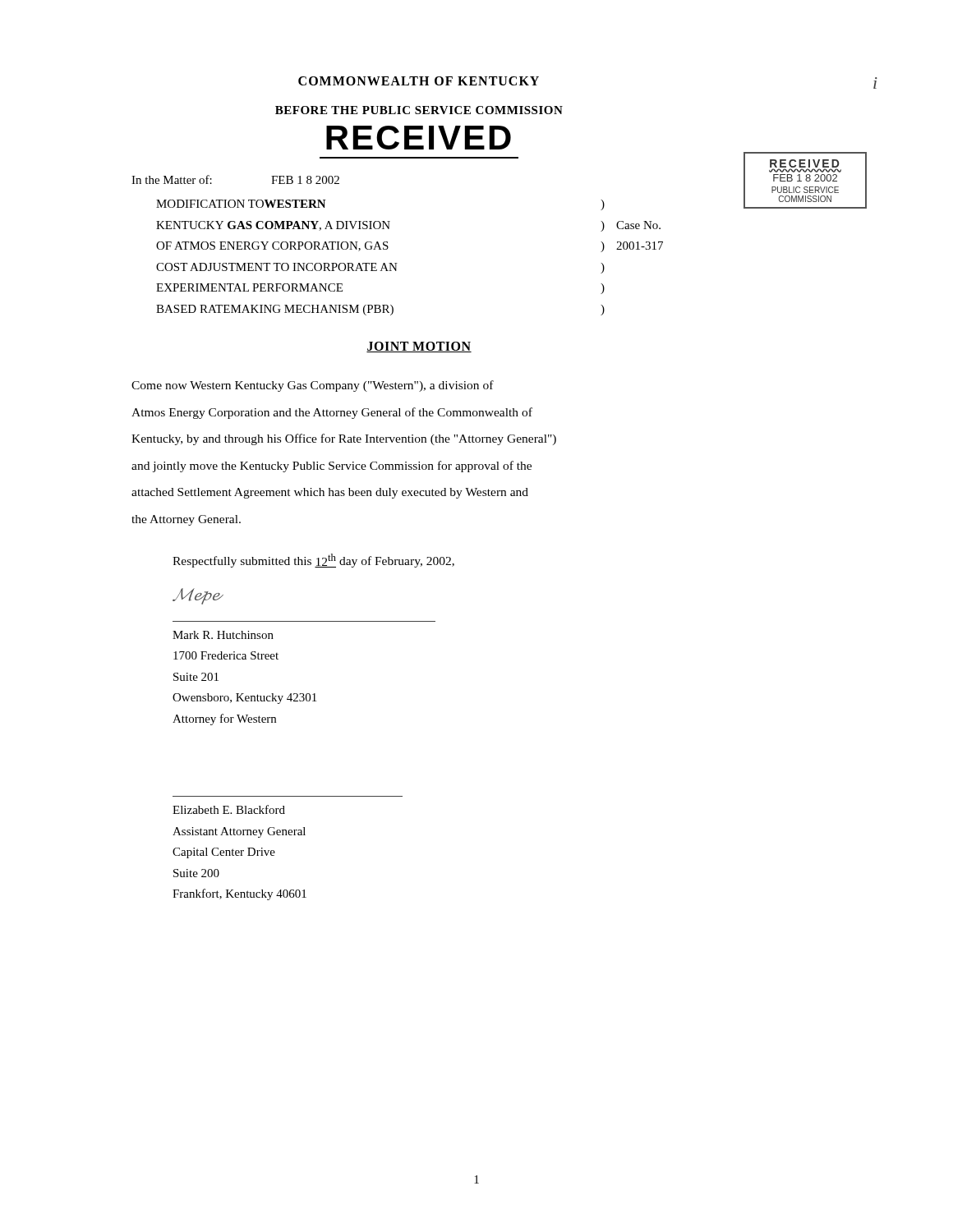Navigate to the text block starting "Atmos Energy Corporation"
The width and height of the screenshot is (953, 1232).
[332, 412]
